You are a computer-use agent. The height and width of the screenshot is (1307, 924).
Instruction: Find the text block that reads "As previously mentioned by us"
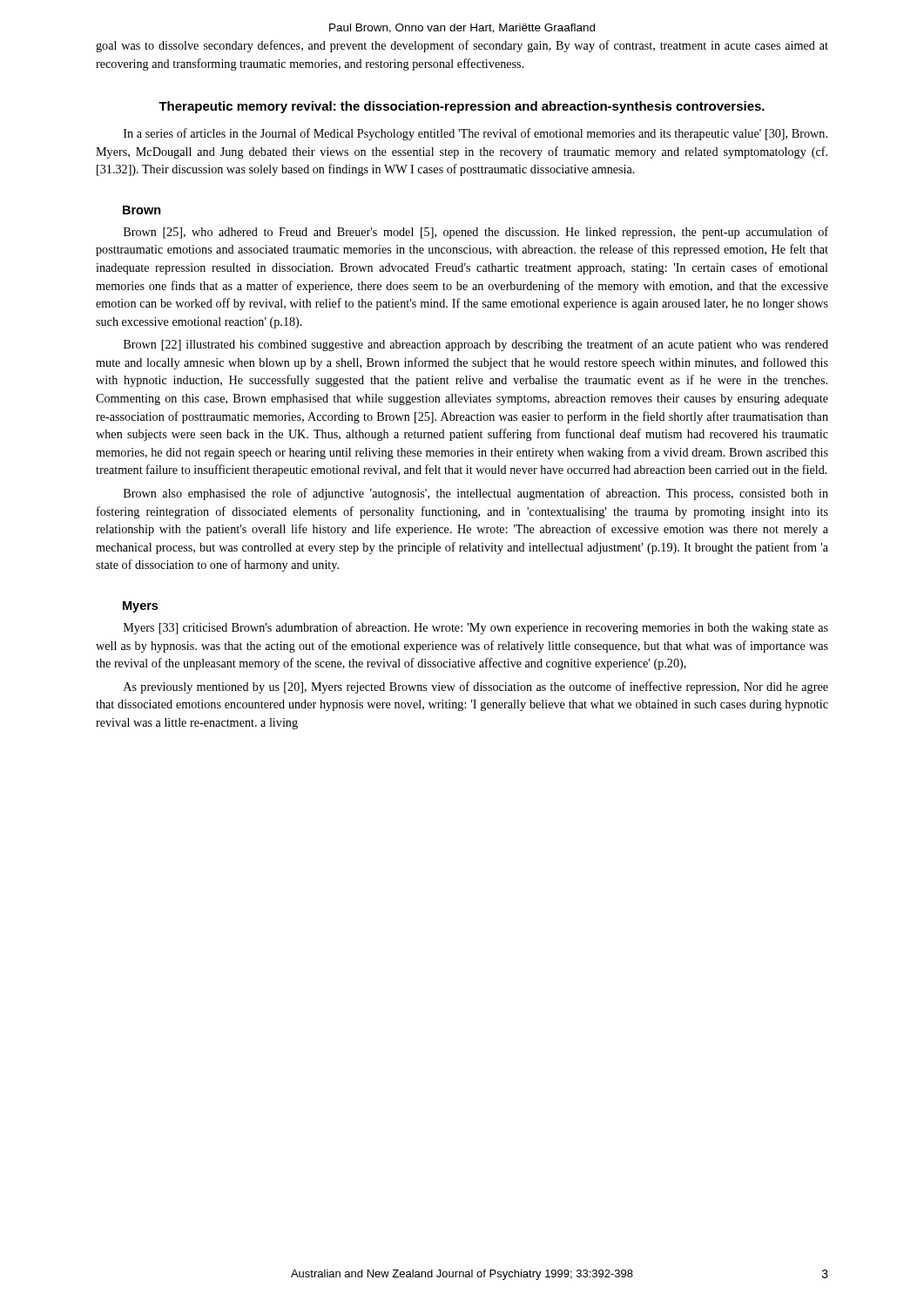[x=462, y=705]
